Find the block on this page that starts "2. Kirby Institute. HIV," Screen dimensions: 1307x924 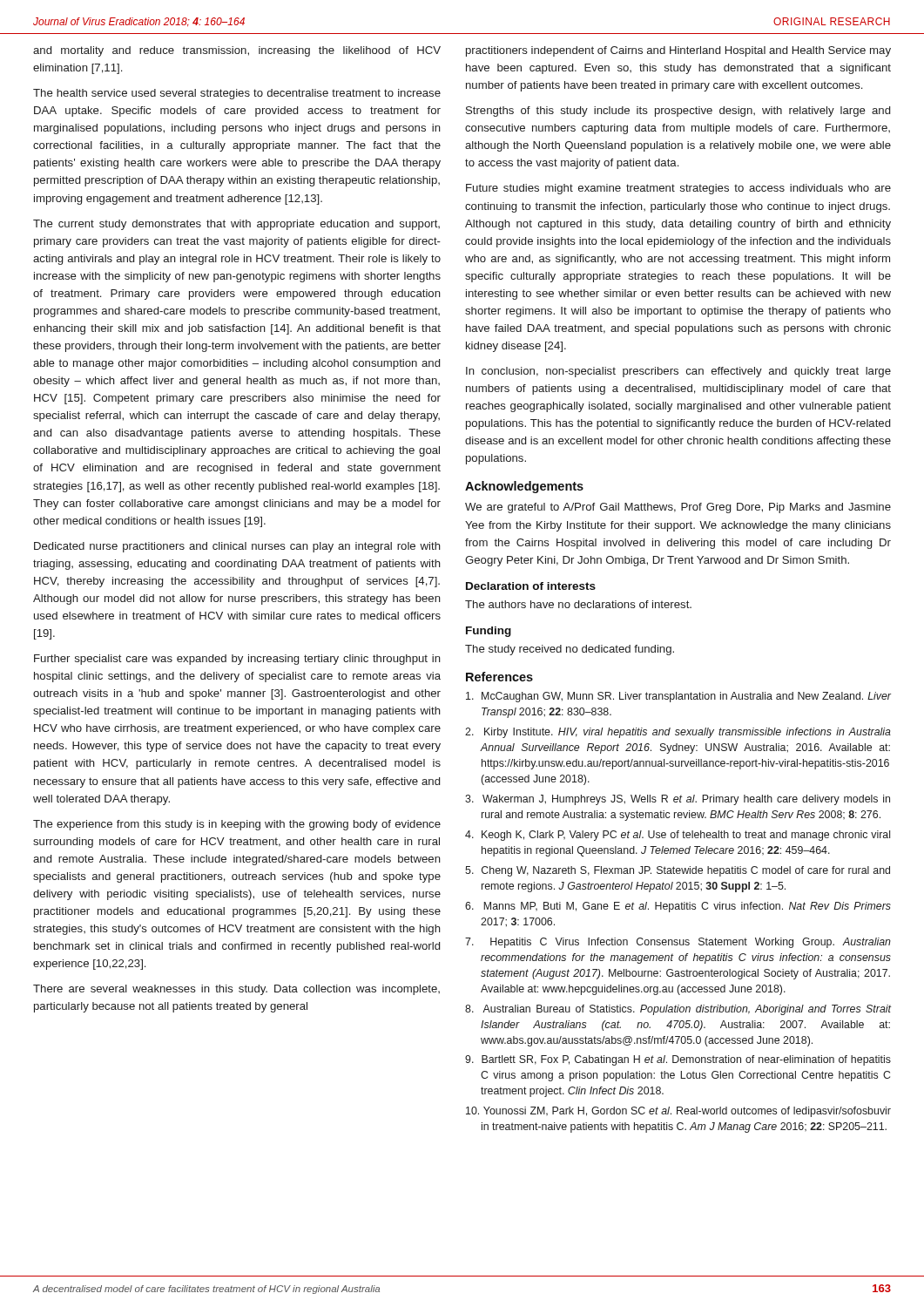tap(678, 756)
